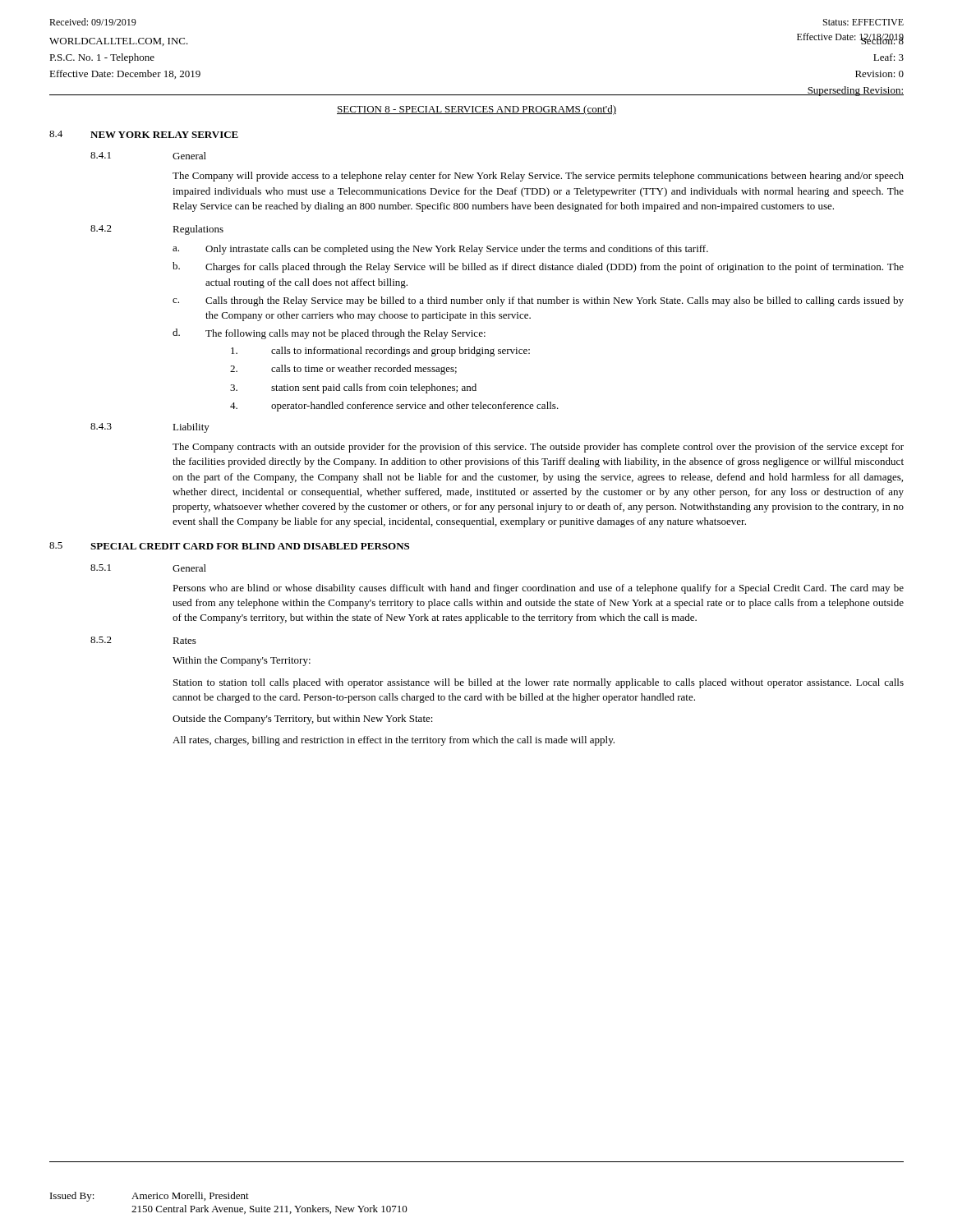Click on the section header that says "8.5.1 General"

tap(101, 567)
